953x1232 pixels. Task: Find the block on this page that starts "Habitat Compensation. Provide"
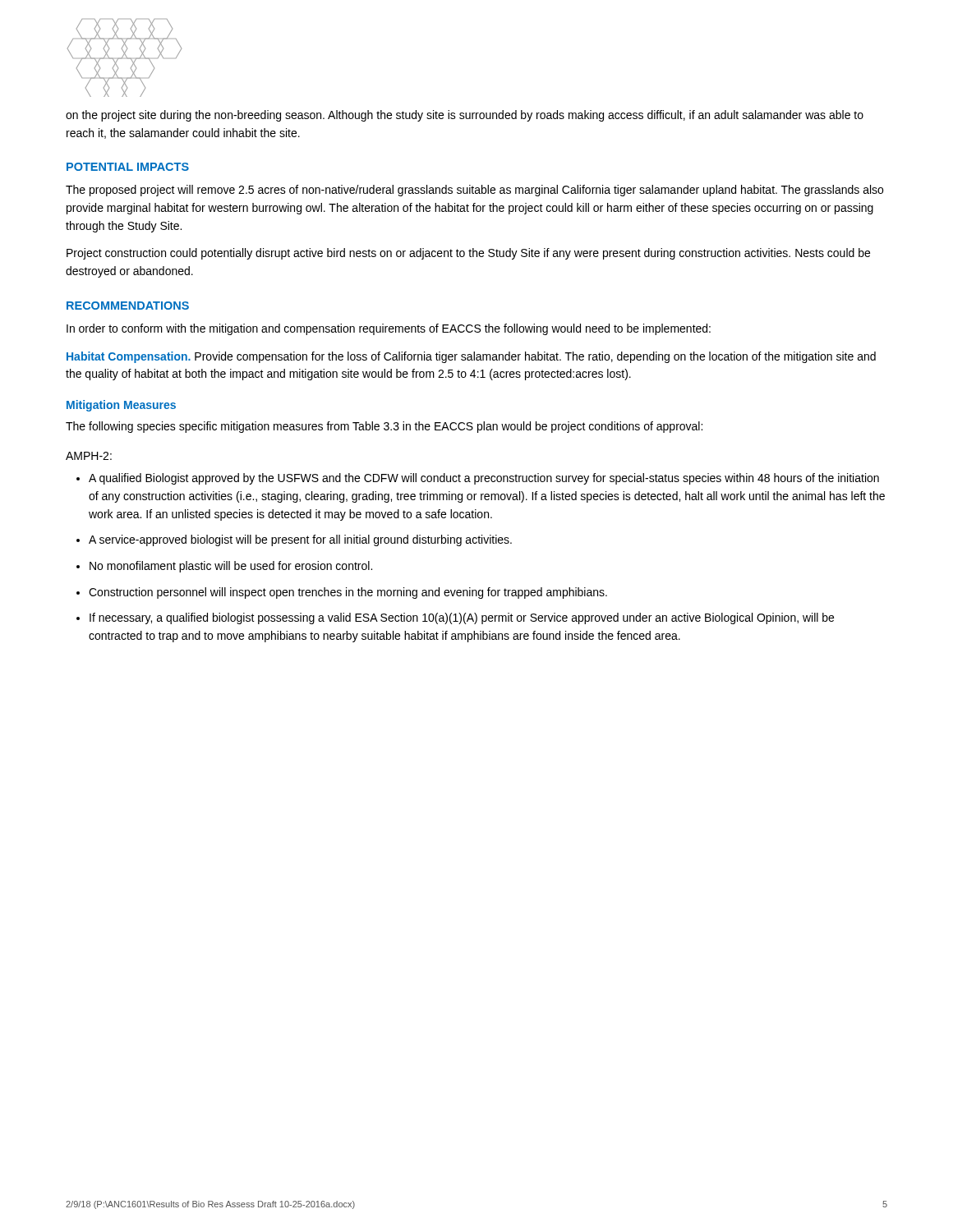[x=476, y=366]
